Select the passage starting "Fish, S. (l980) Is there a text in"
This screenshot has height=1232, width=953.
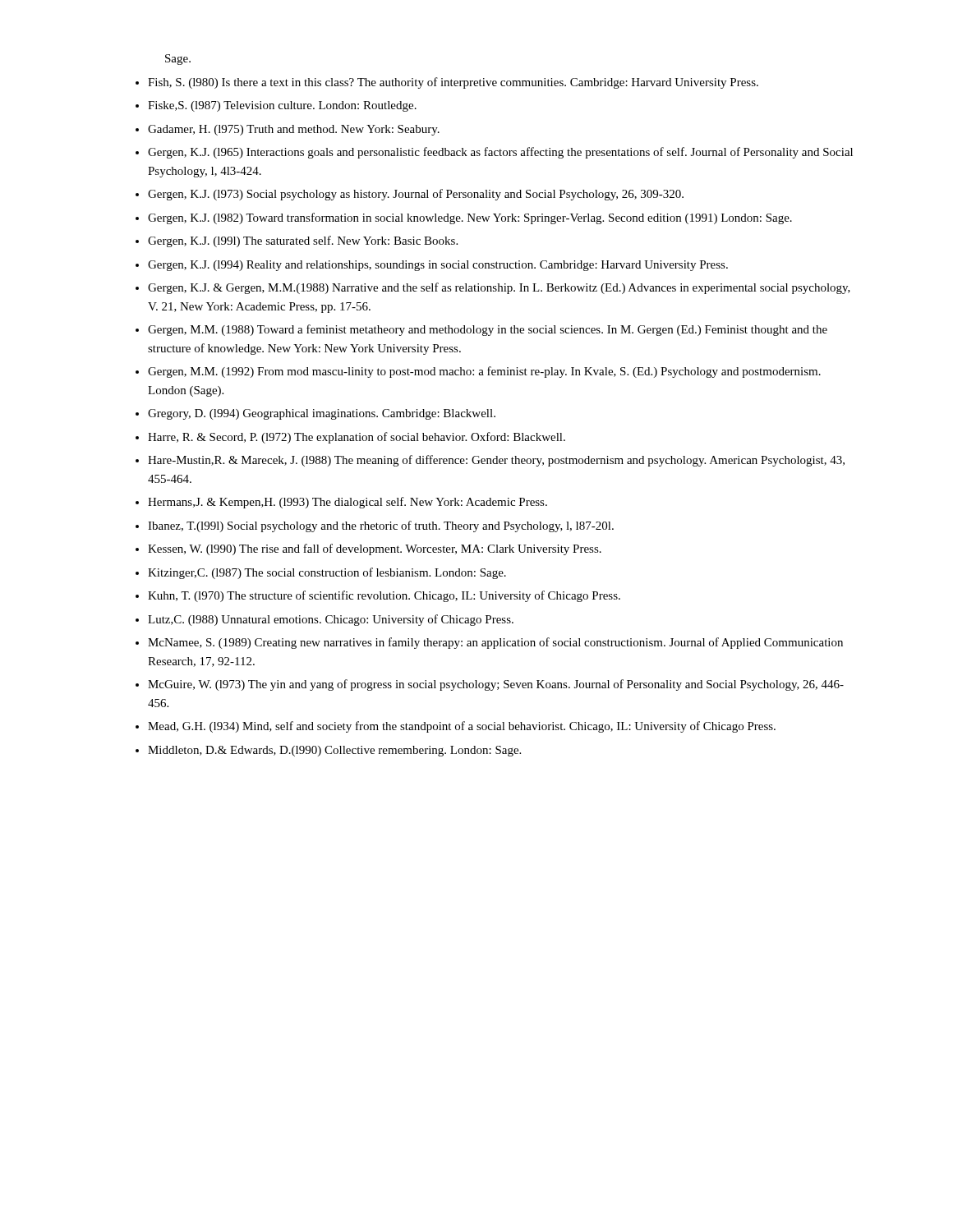(453, 82)
